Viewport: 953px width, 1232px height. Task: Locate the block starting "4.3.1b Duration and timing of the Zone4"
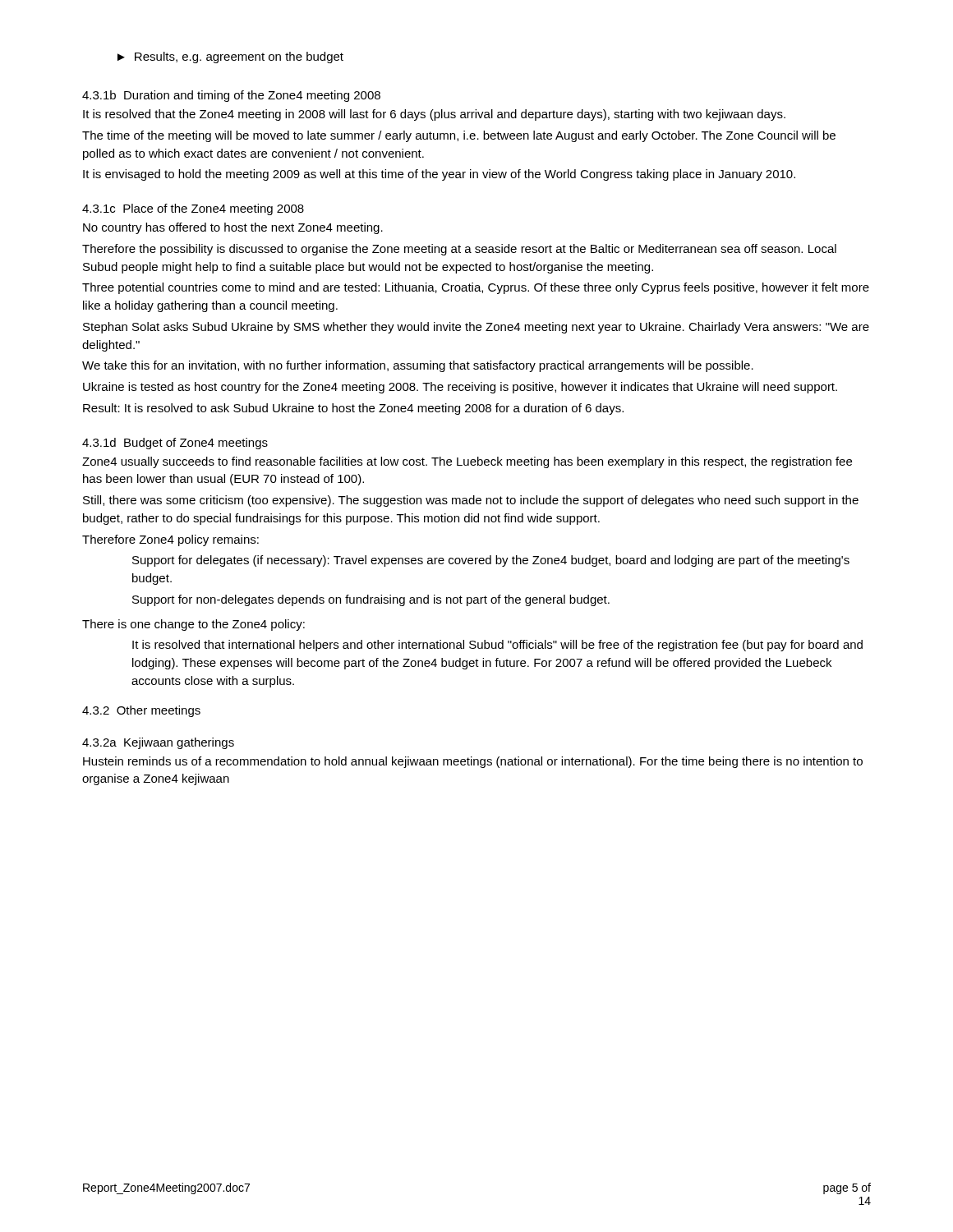click(231, 95)
